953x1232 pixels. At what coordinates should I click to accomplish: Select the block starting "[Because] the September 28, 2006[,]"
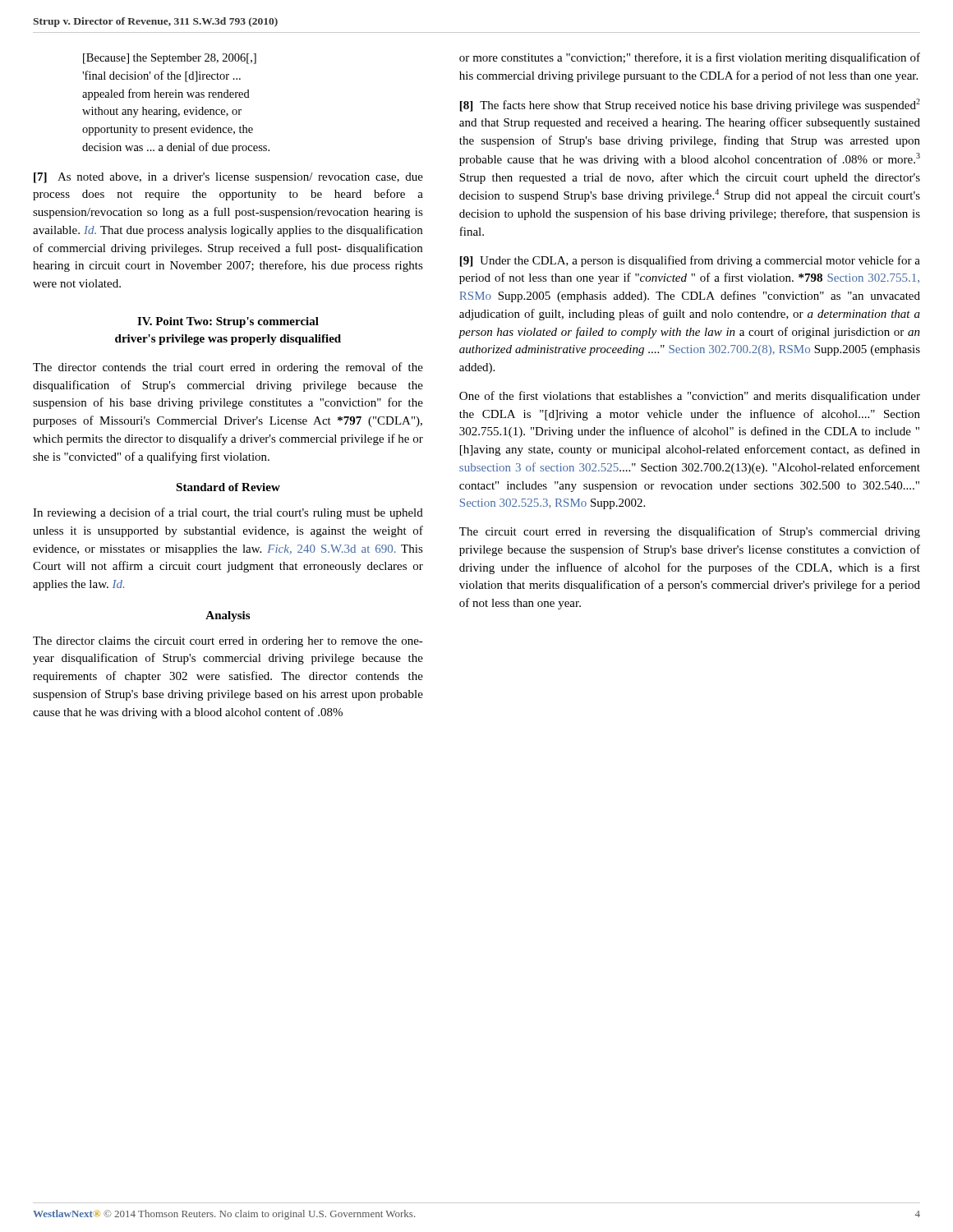[x=248, y=103]
